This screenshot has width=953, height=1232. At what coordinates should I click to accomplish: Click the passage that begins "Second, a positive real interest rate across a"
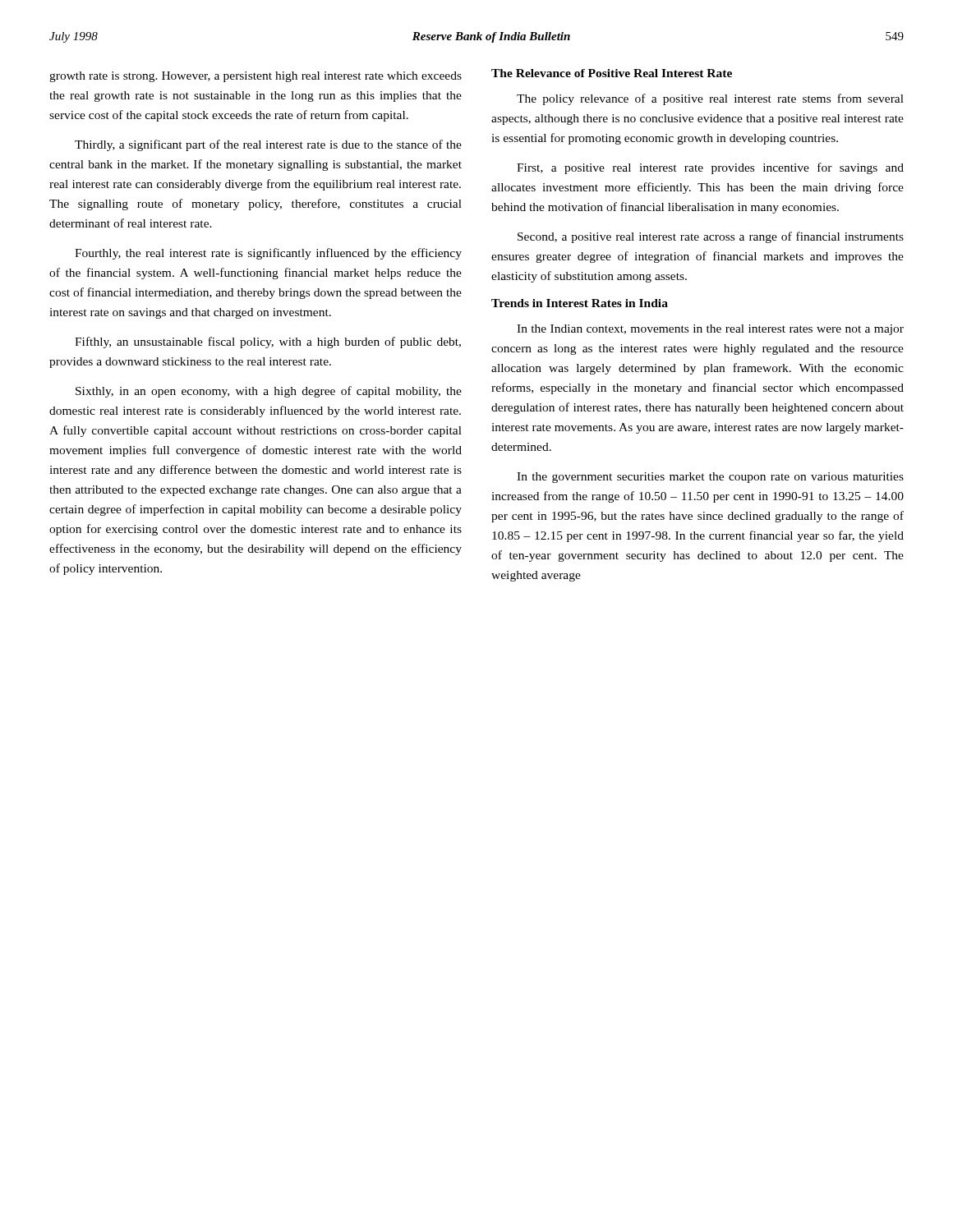(698, 256)
